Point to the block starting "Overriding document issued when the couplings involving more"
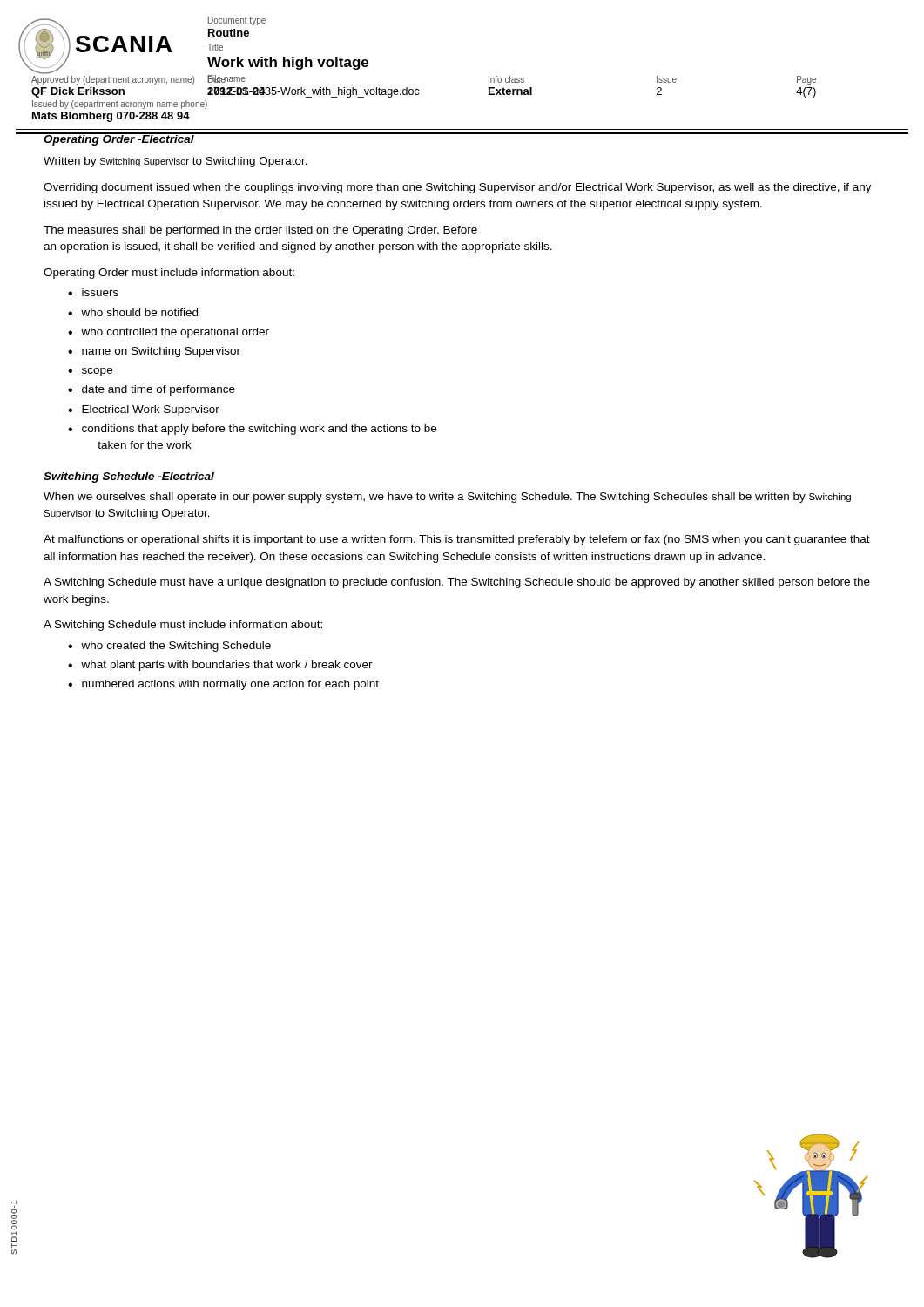 (x=457, y=195)
